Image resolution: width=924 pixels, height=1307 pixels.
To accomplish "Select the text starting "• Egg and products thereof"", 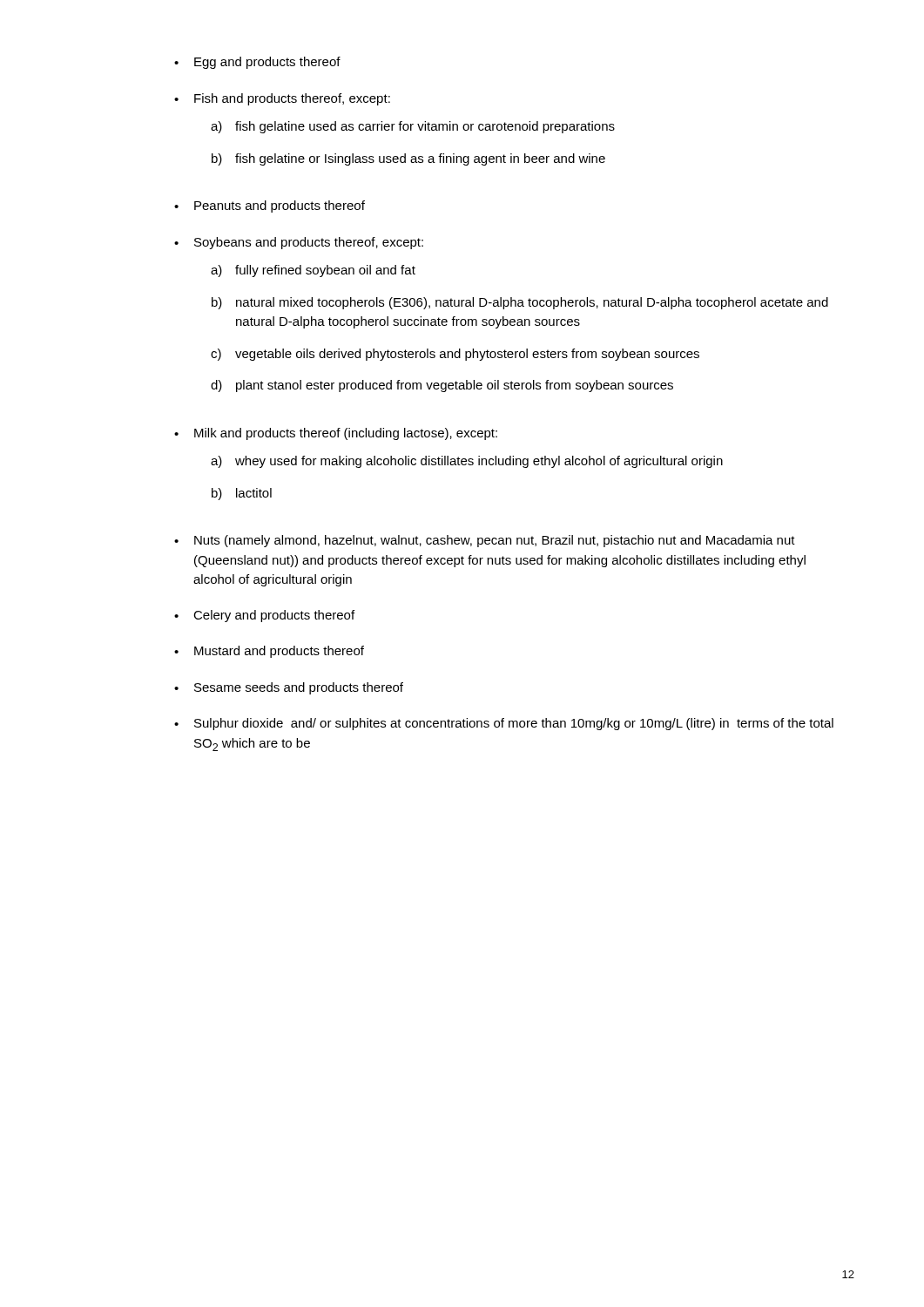I will click(x=257, y=63).
